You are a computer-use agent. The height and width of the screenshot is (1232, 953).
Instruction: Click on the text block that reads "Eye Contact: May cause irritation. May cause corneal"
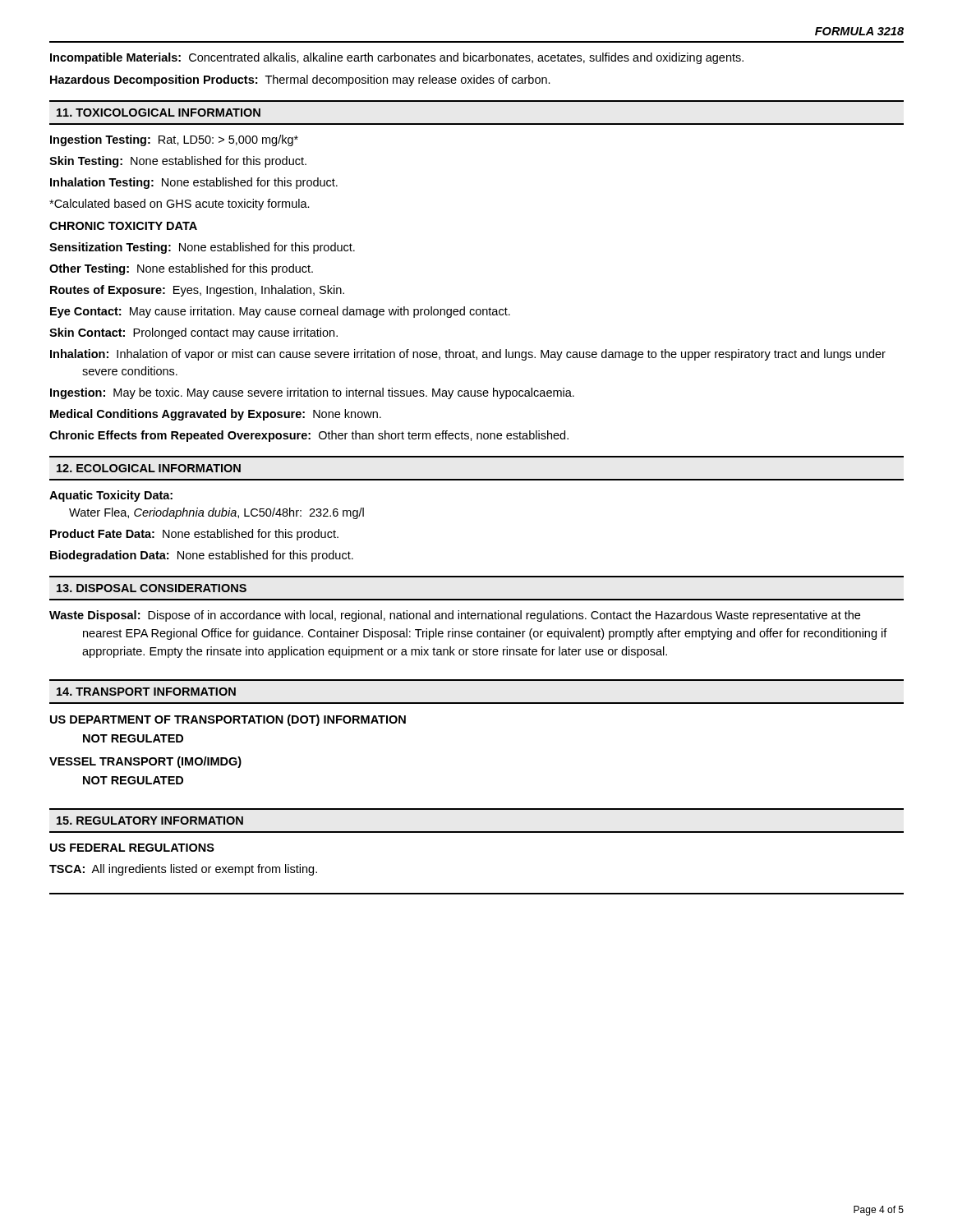coord(280,311)
